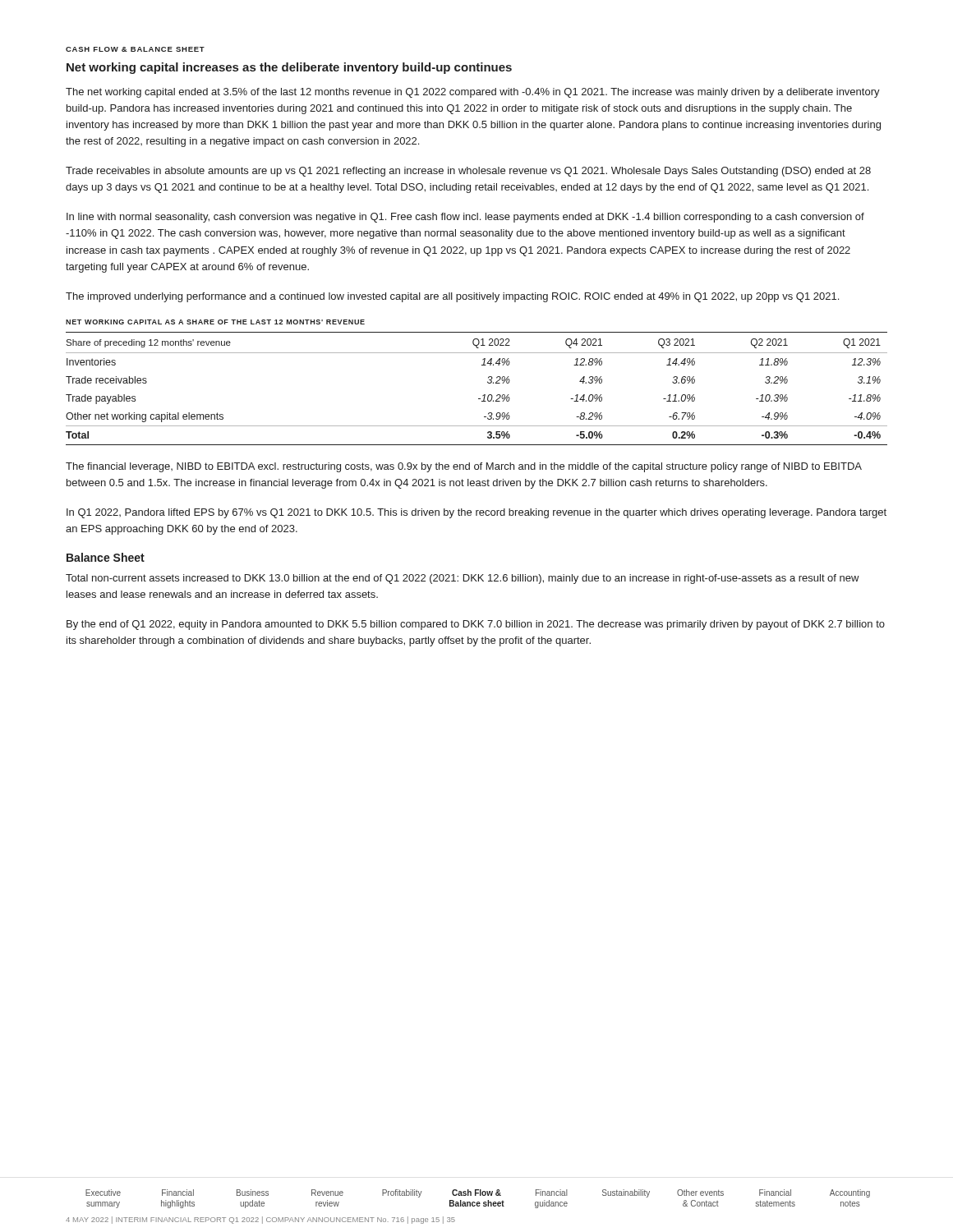Point to the block beginning "In Q1 2022, Pandora lifted EPS by"

pos(476,521)
